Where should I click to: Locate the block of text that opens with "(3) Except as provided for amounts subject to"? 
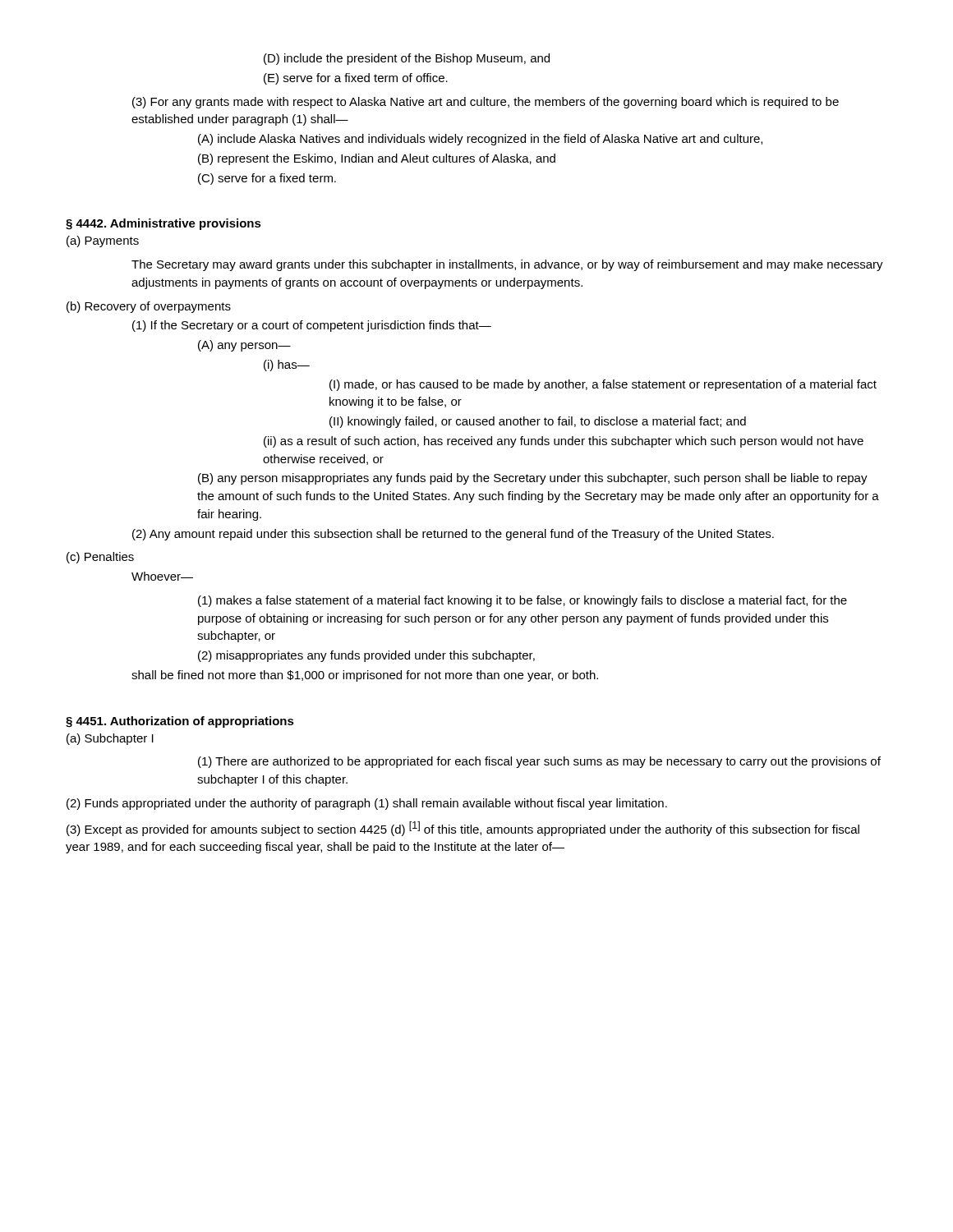(463, 836)
